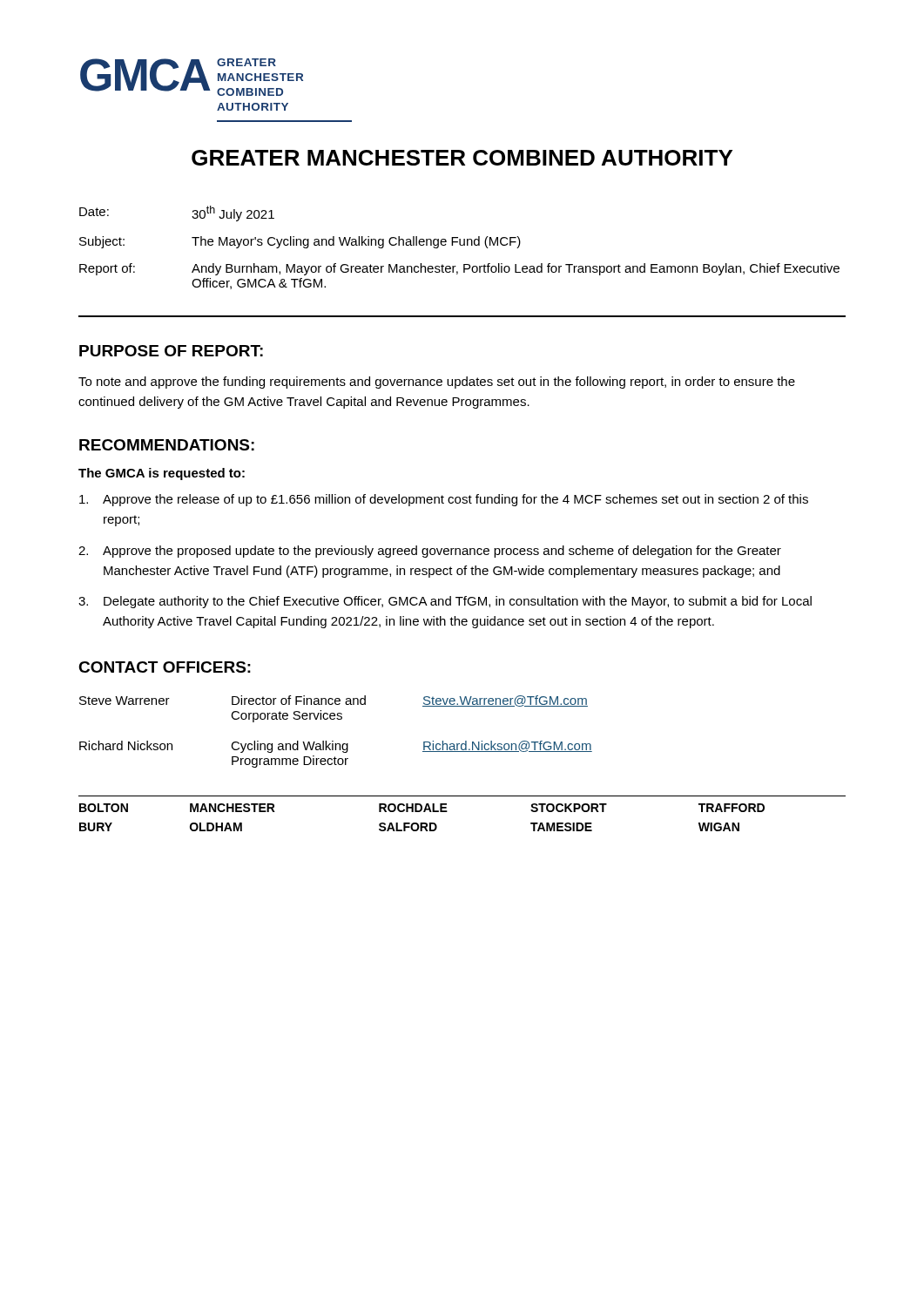Locate the list item containing "3. Delegate authority"
Viewport: 924px width, 1307px height.
click(462, 611)
